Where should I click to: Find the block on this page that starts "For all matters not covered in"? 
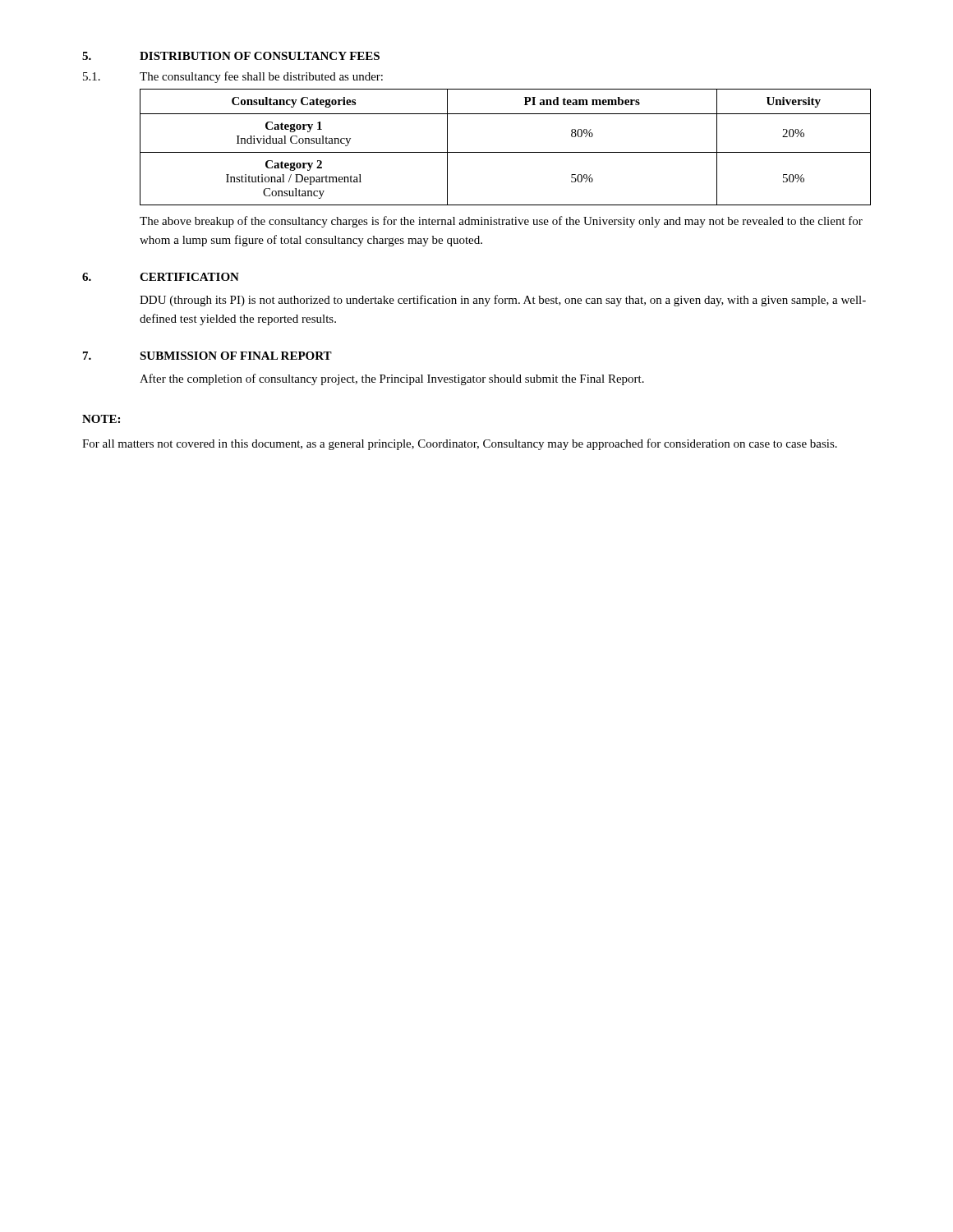click(460, 444)
